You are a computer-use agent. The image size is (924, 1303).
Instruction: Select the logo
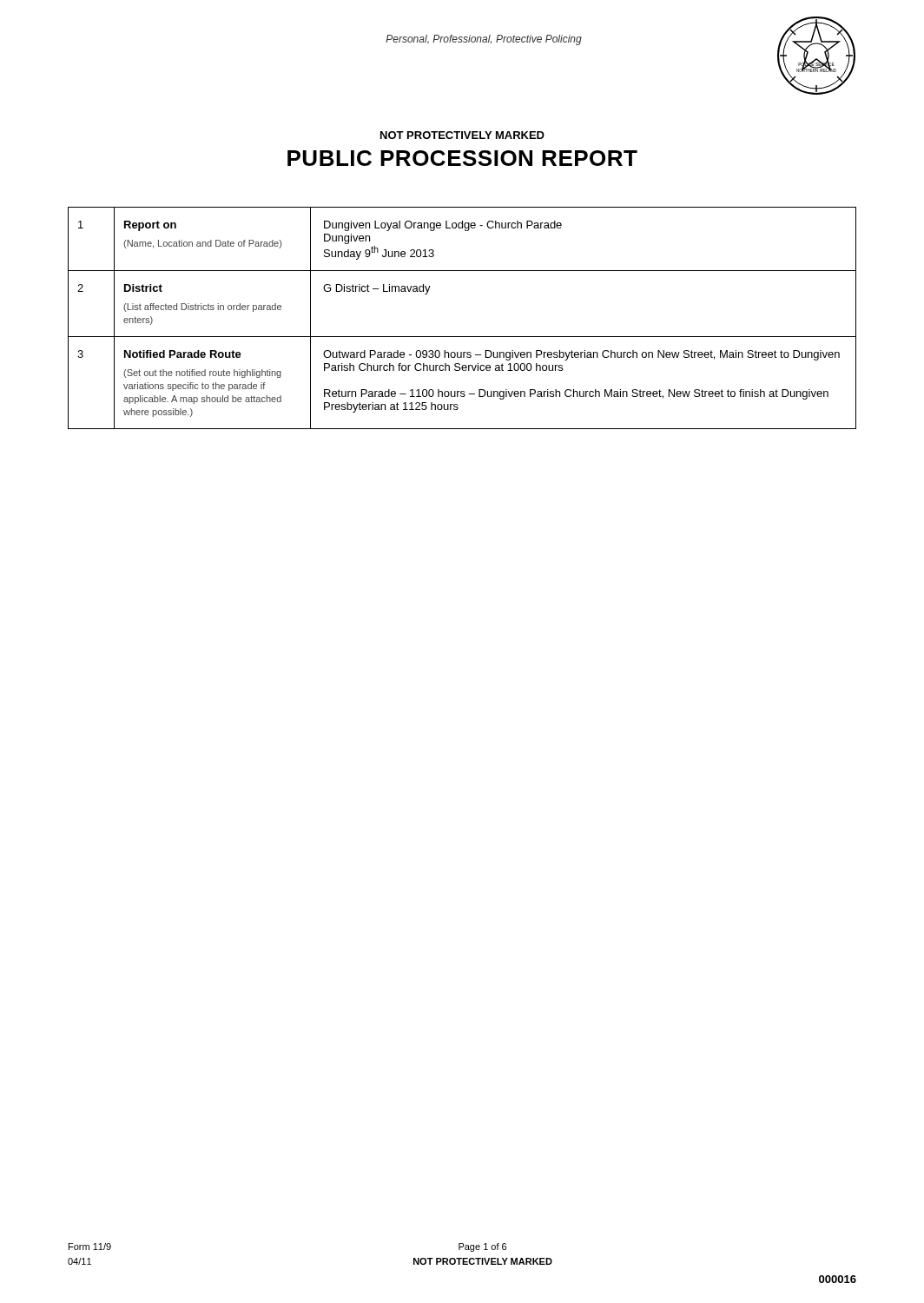point(816,56)
